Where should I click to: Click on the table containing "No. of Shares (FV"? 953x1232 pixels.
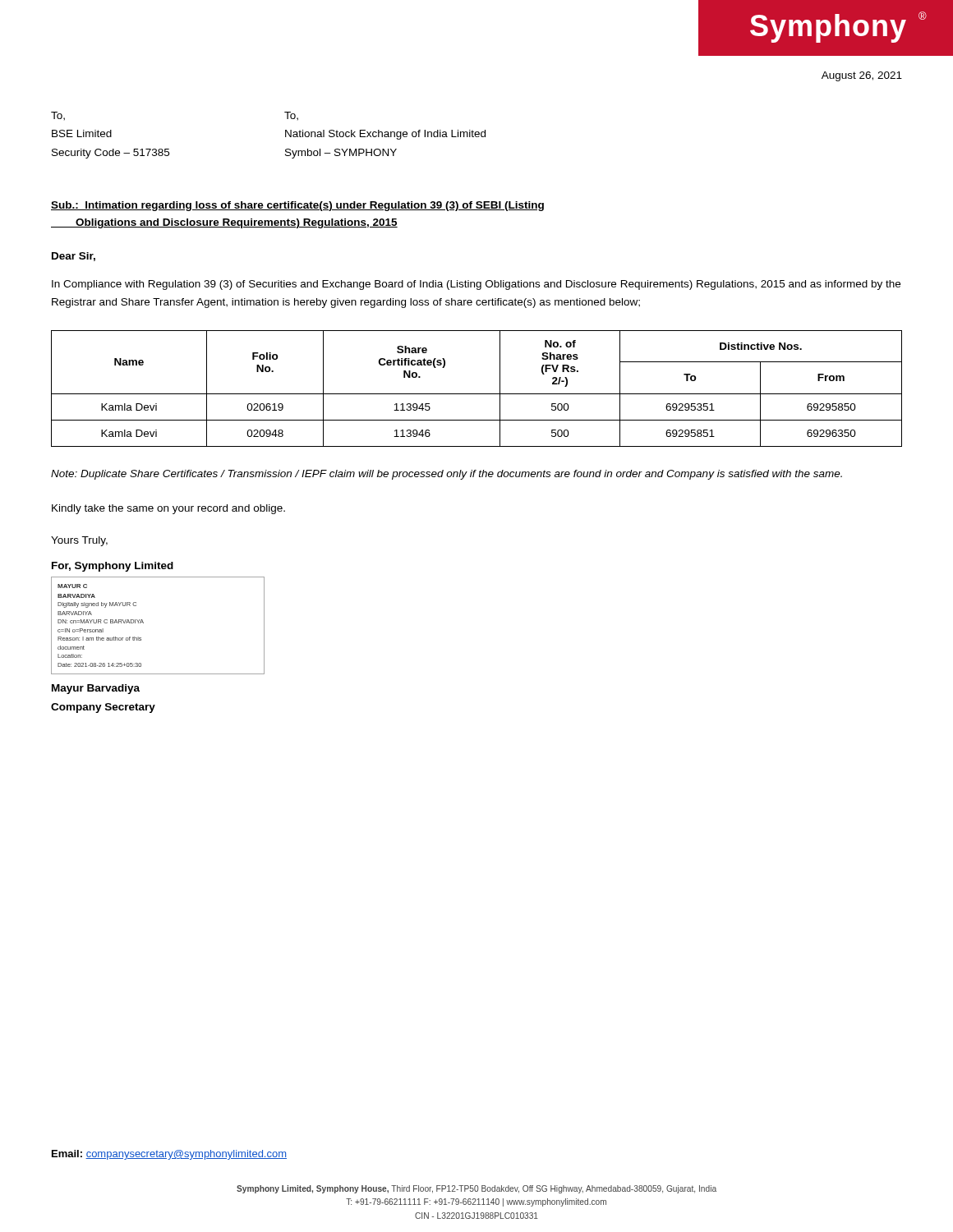(x=476, y=388)
